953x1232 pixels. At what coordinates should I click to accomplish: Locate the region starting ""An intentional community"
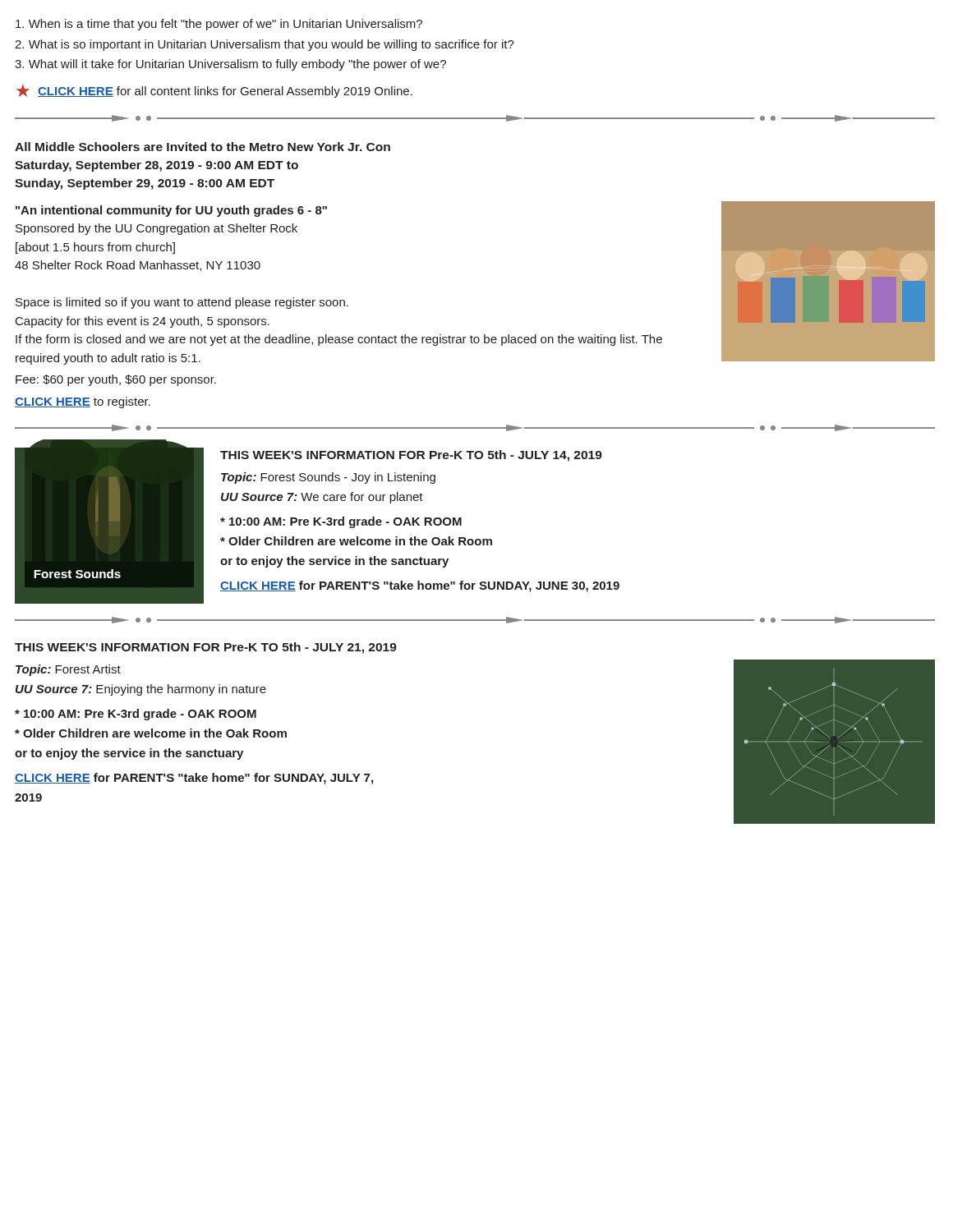(171, 211)
